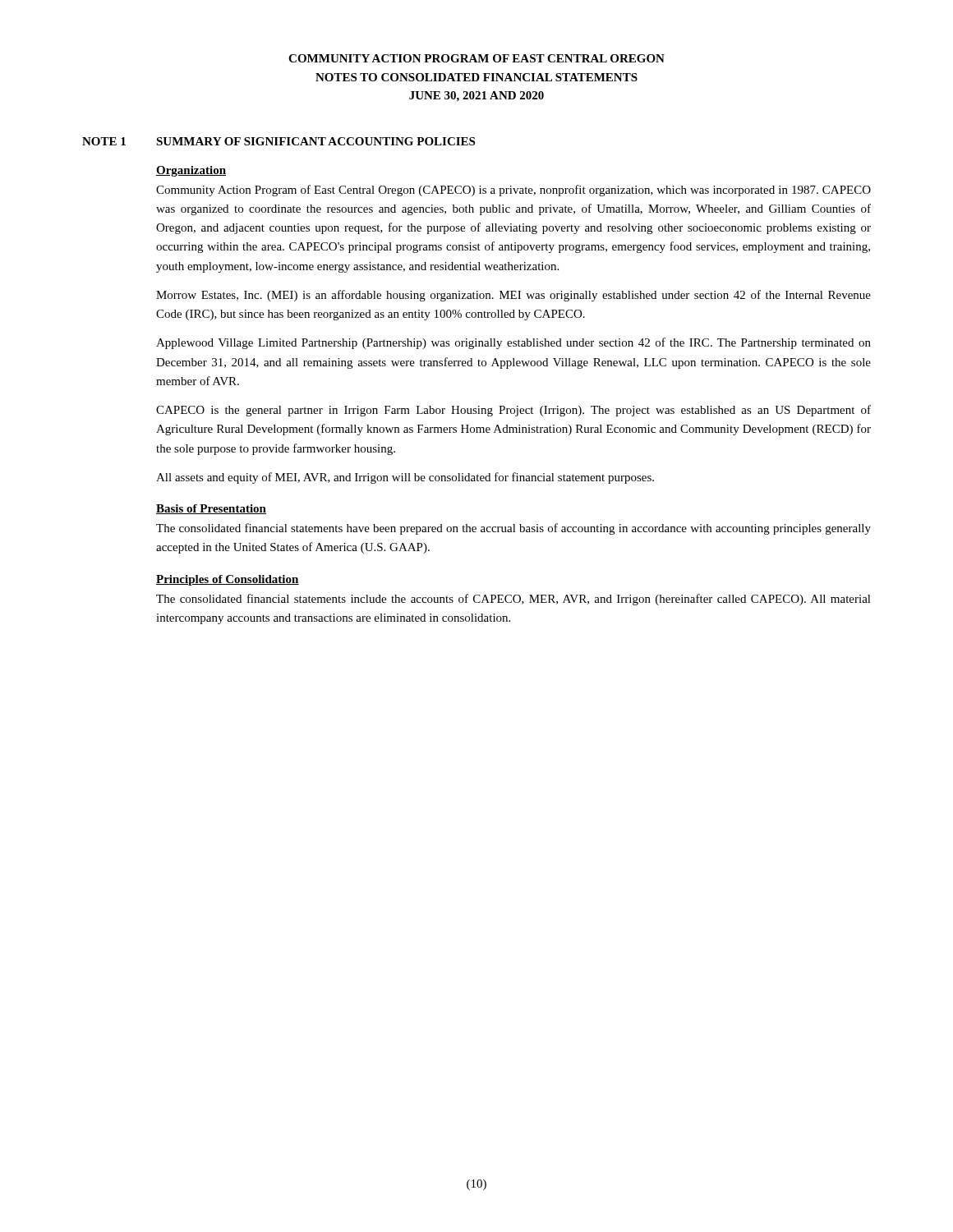Point to the block starting "CAPECO is the general partner"
Screen dimensions: 1232x953
tap(513, 429)
